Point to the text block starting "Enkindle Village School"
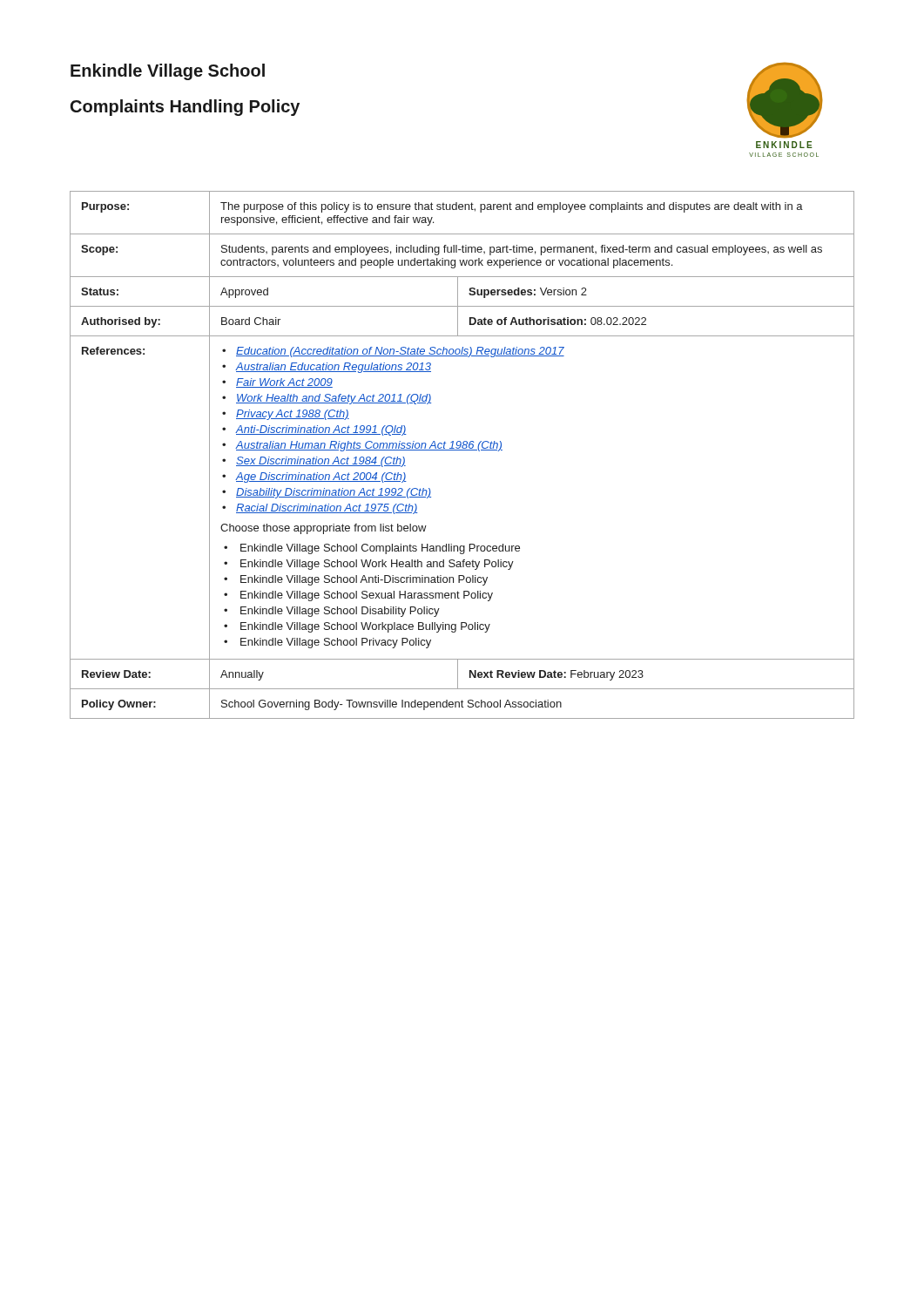 168,71
